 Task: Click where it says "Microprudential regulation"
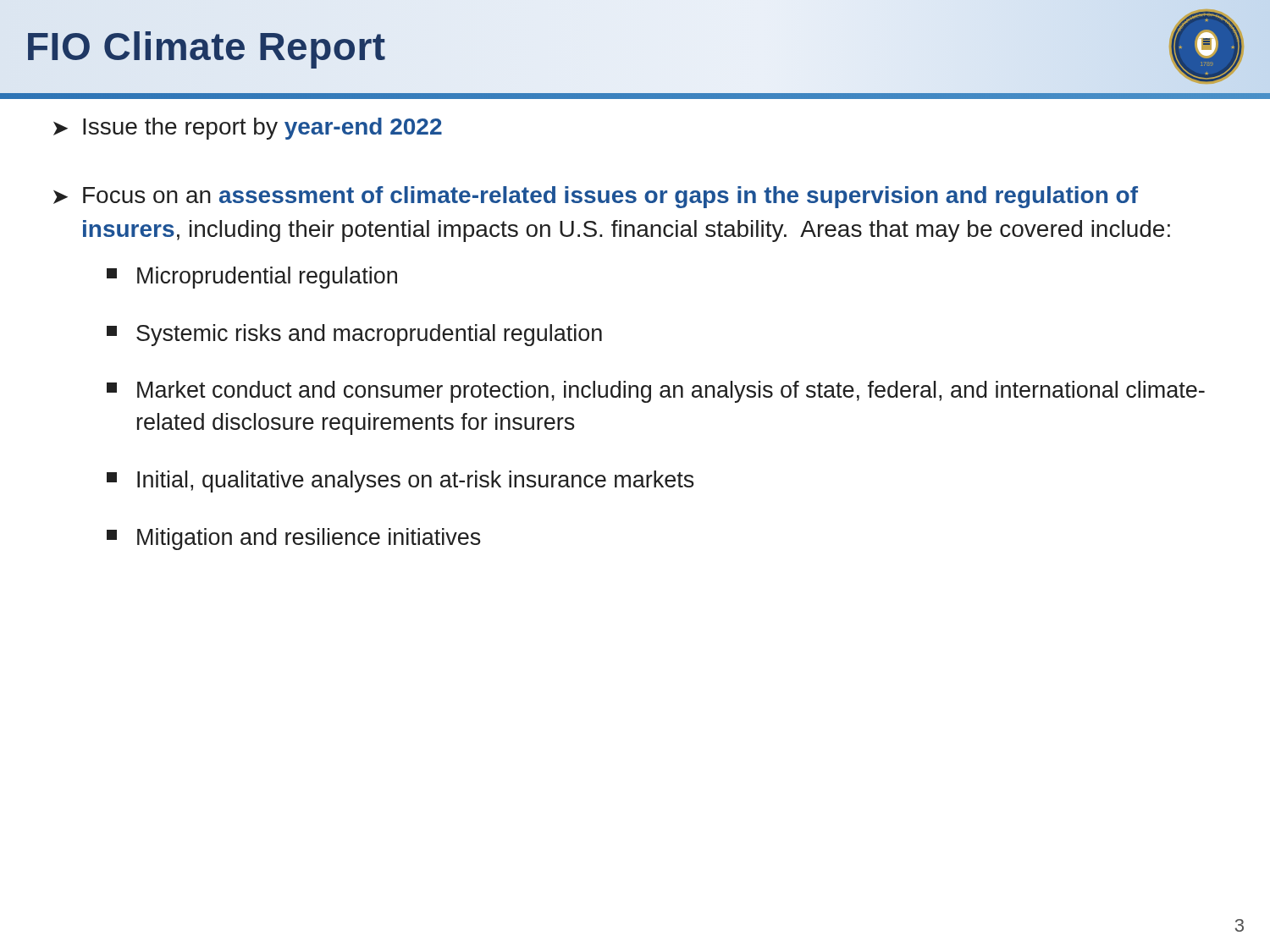252,278
